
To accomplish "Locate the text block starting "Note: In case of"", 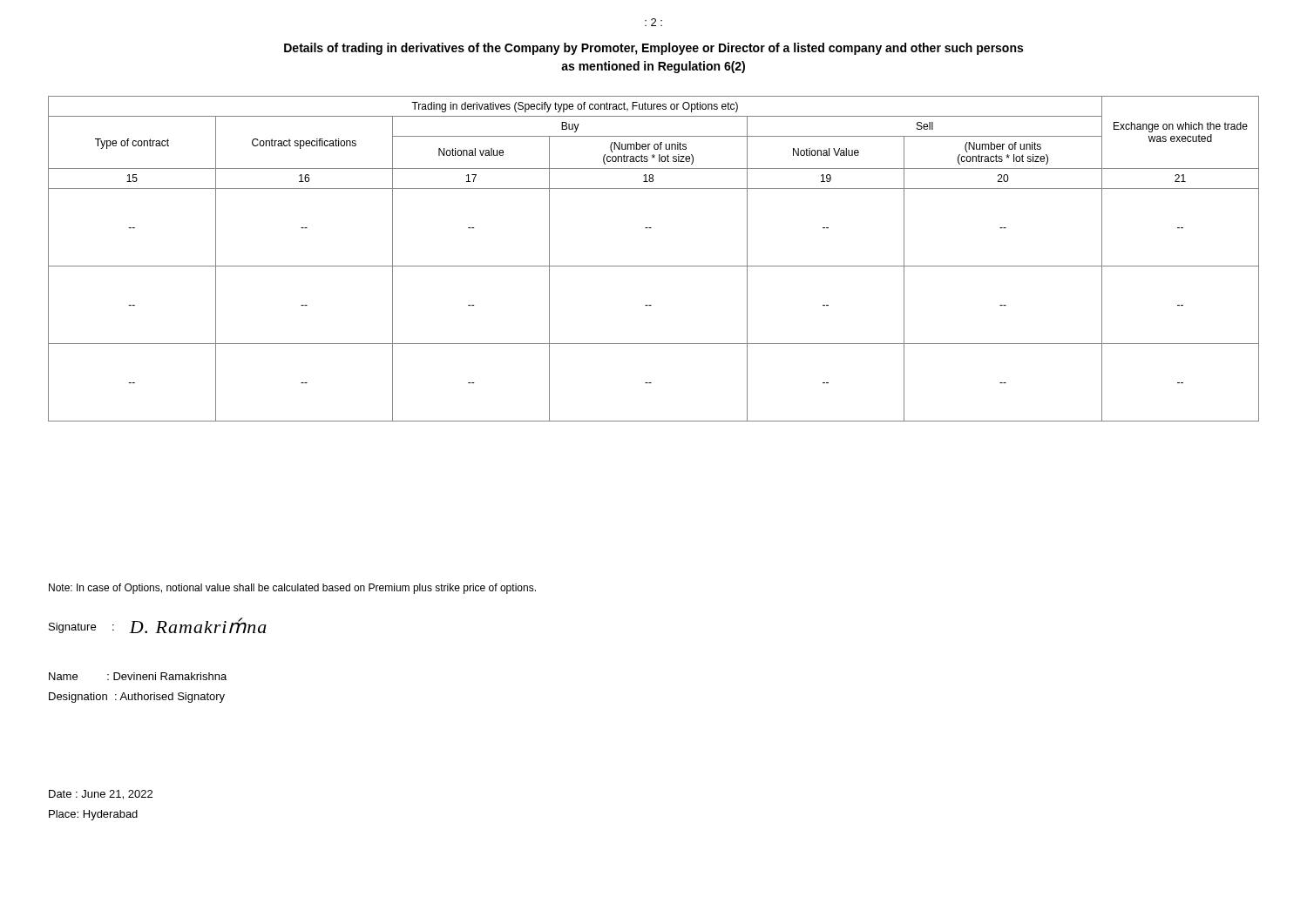I will tap(292, 588).
